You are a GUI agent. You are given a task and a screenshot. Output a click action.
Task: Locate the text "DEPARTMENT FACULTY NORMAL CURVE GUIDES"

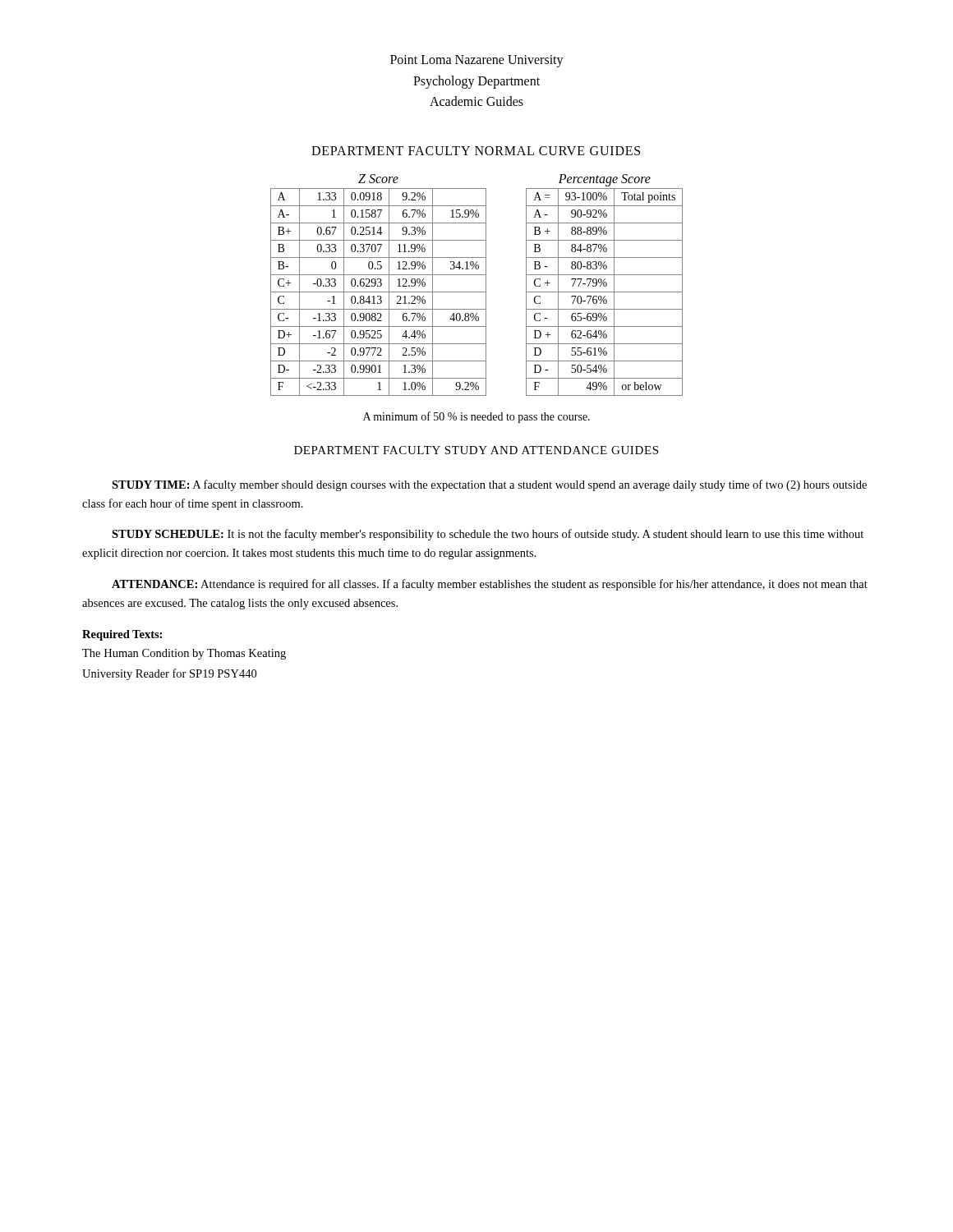coord(476,151)
